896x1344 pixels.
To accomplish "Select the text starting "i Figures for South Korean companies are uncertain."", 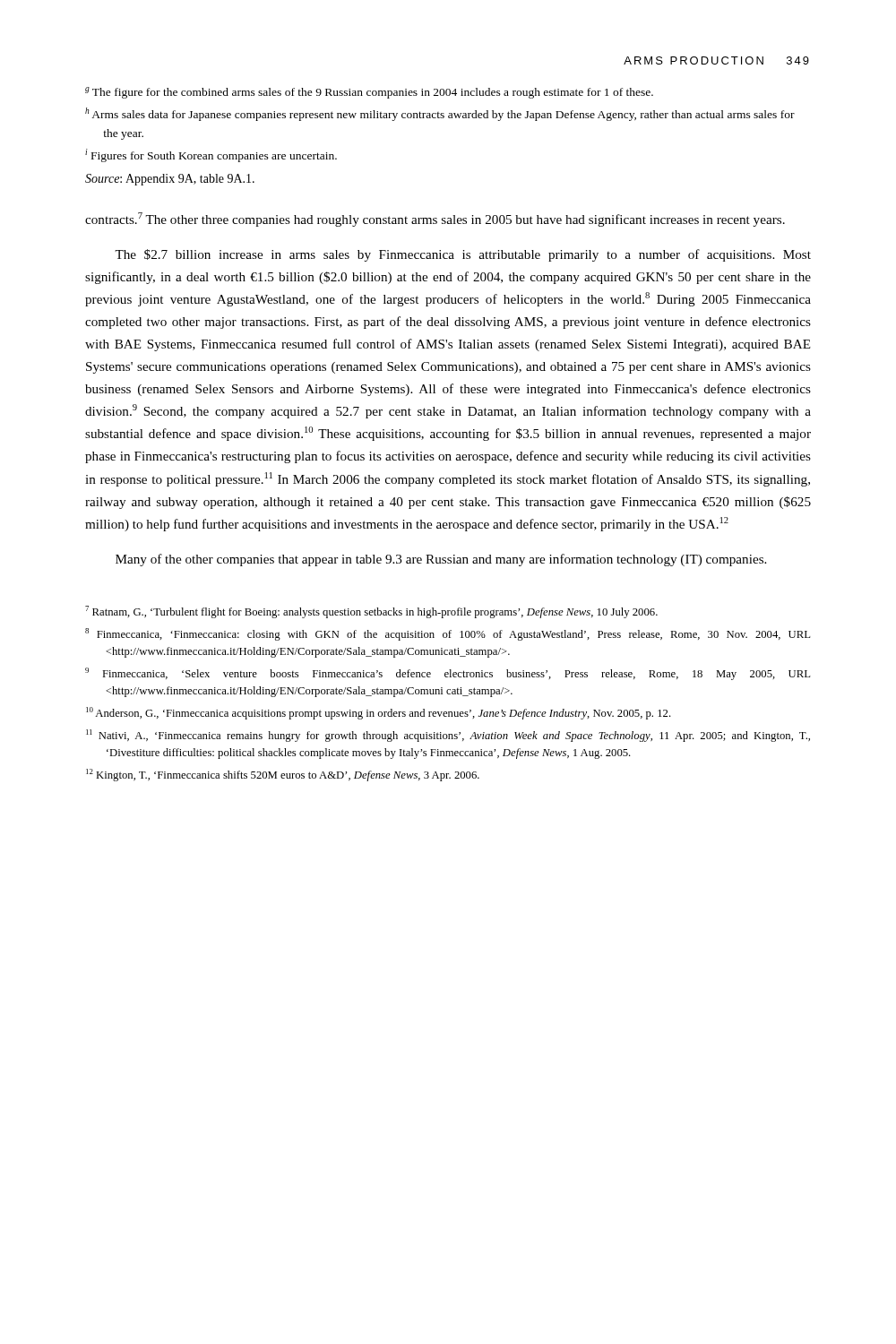I will coord(211,155).
